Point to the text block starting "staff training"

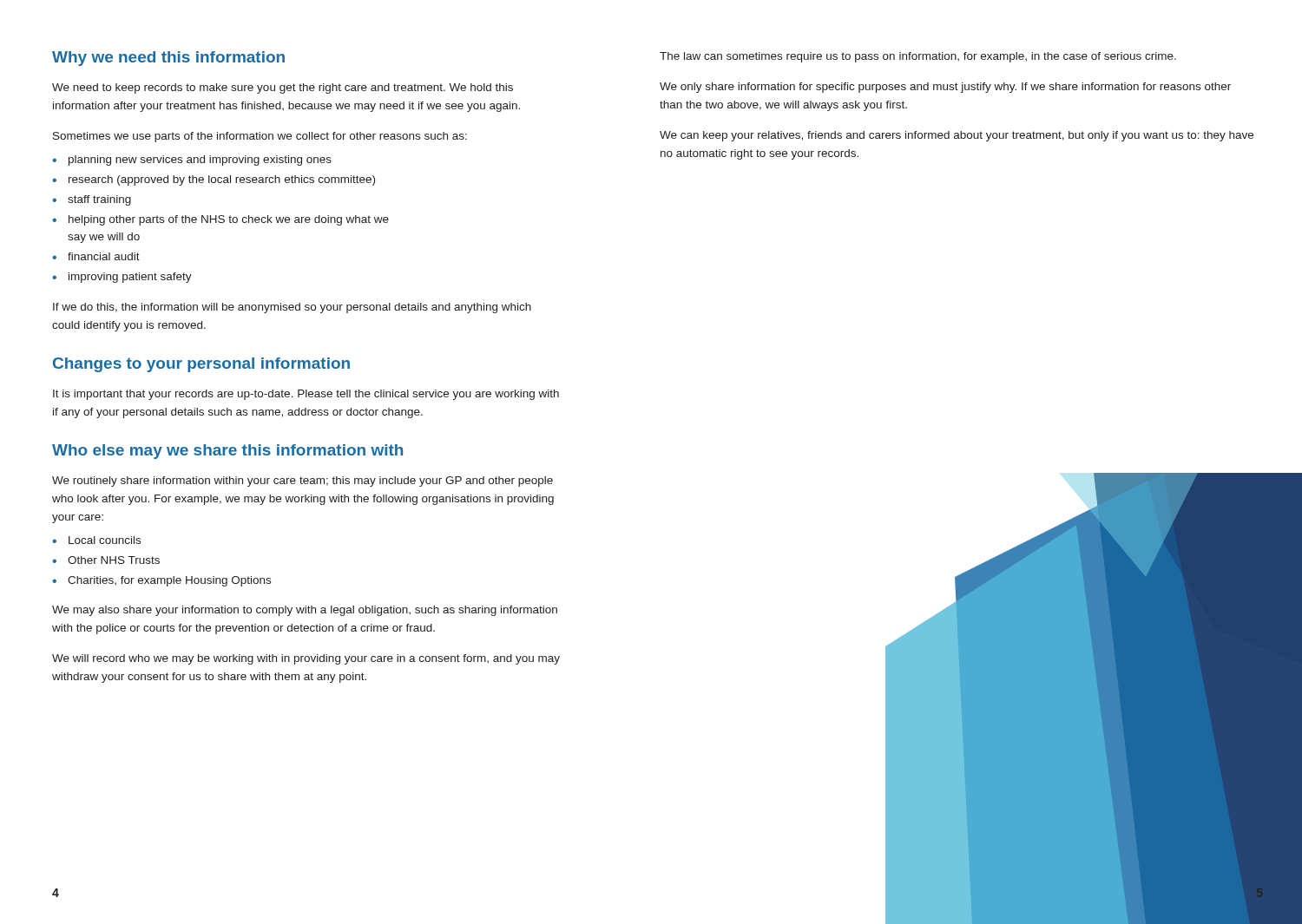click(100, 199)
